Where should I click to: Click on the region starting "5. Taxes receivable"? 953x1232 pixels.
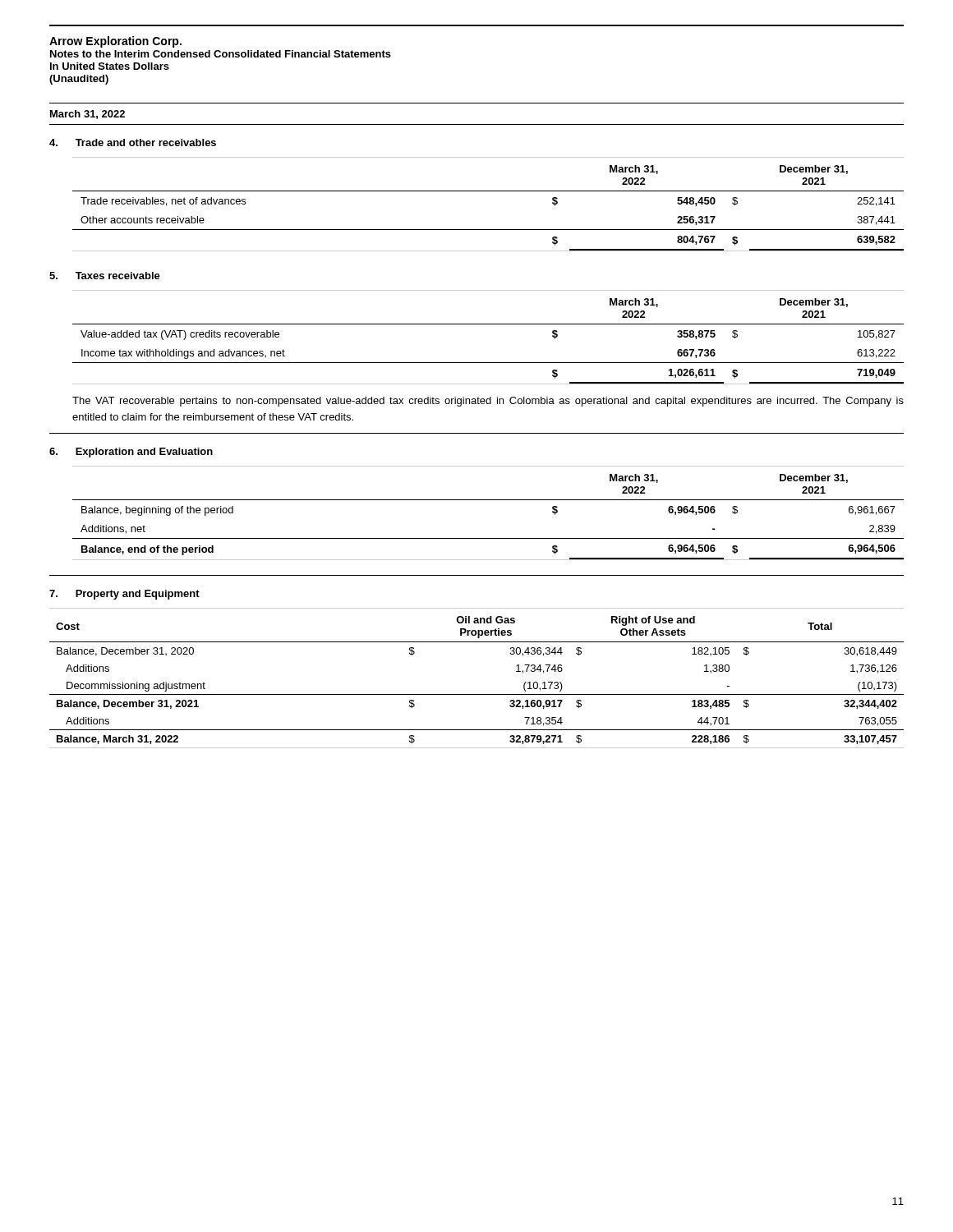coord(105,276)
